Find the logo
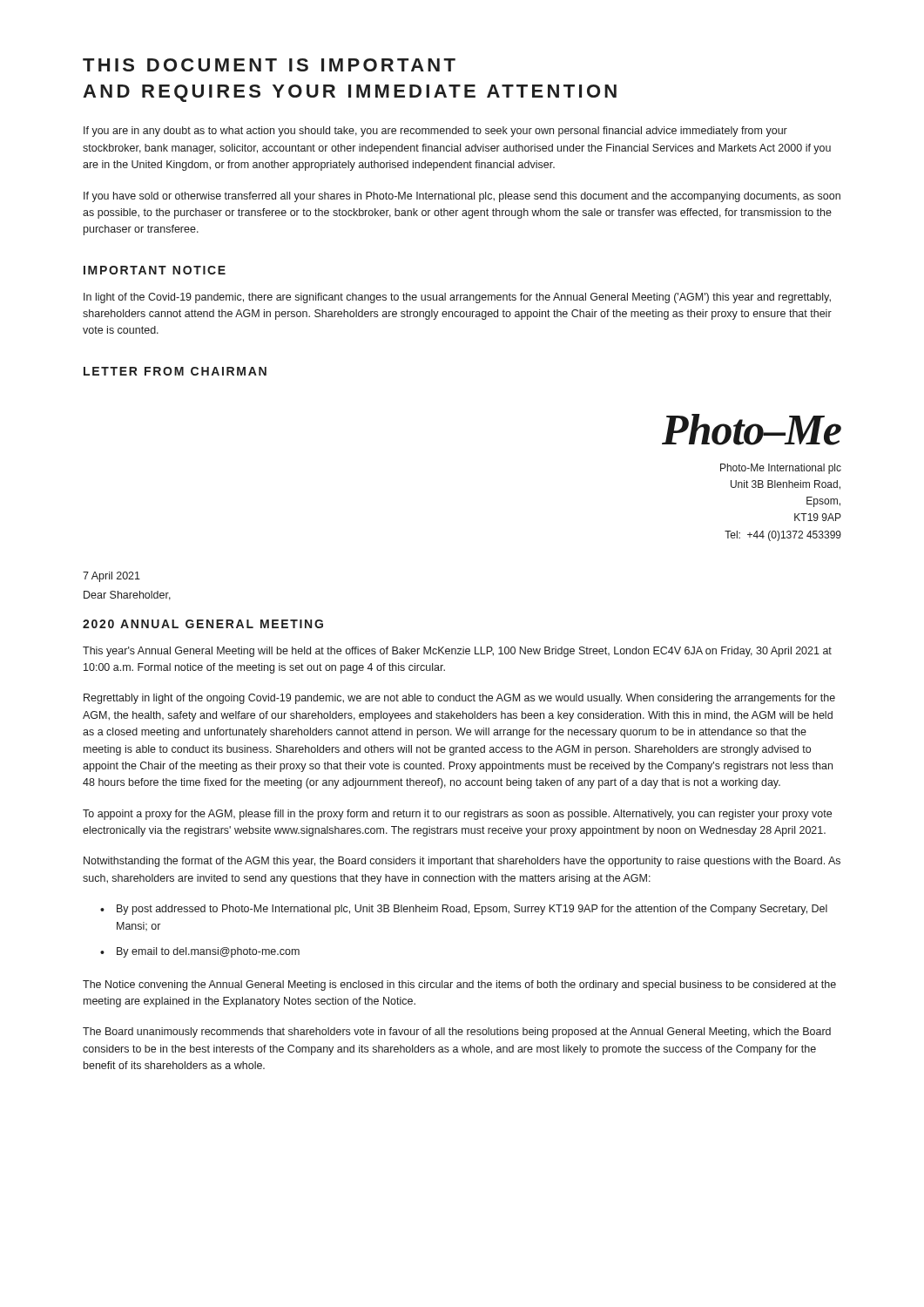Image resolution: width=924 pixels, height=1307 pixels. coord(752,429)
